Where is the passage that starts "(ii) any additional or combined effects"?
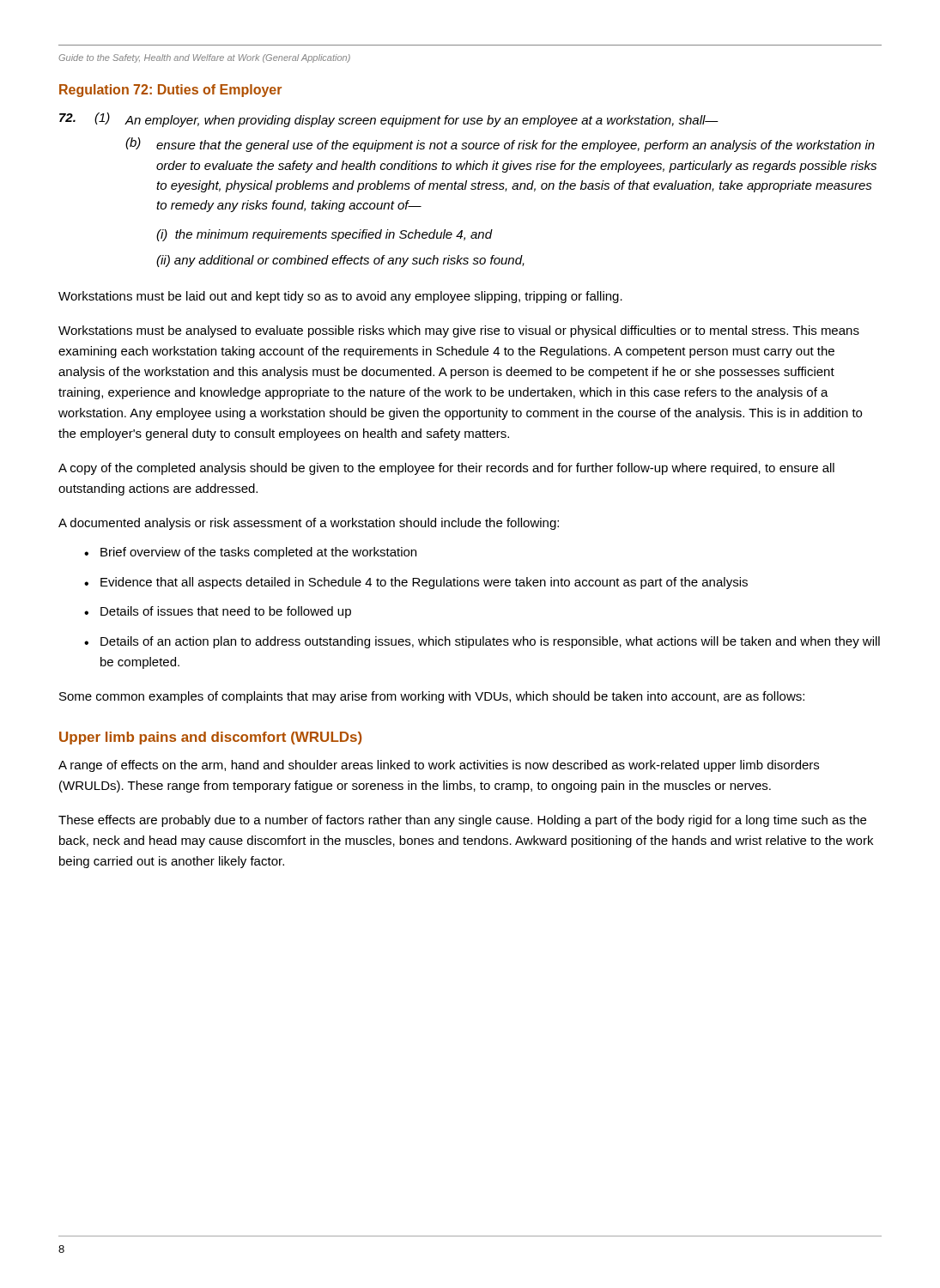 [519, 260]
